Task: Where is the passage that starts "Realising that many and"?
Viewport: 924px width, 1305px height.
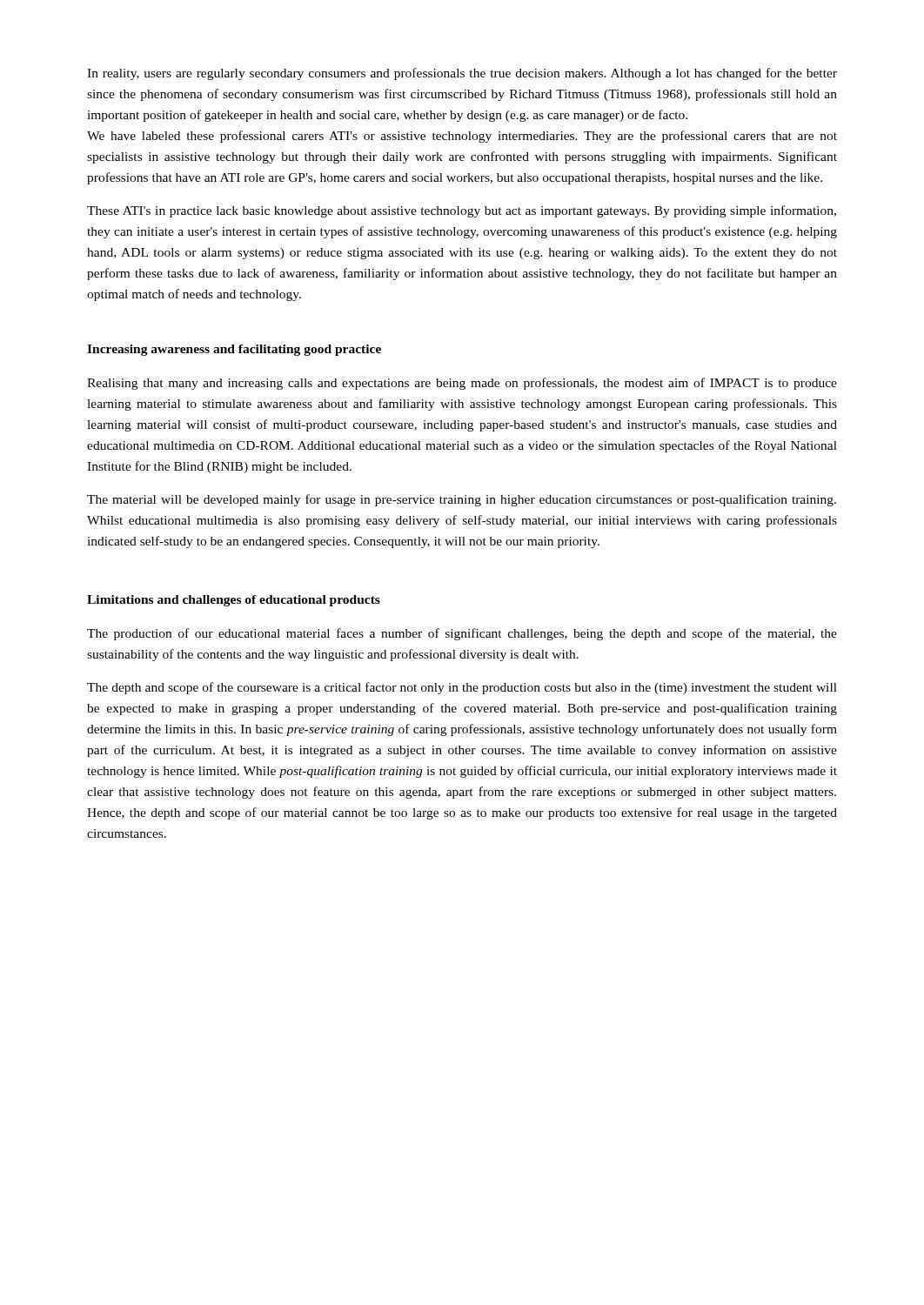Action: 462,425
